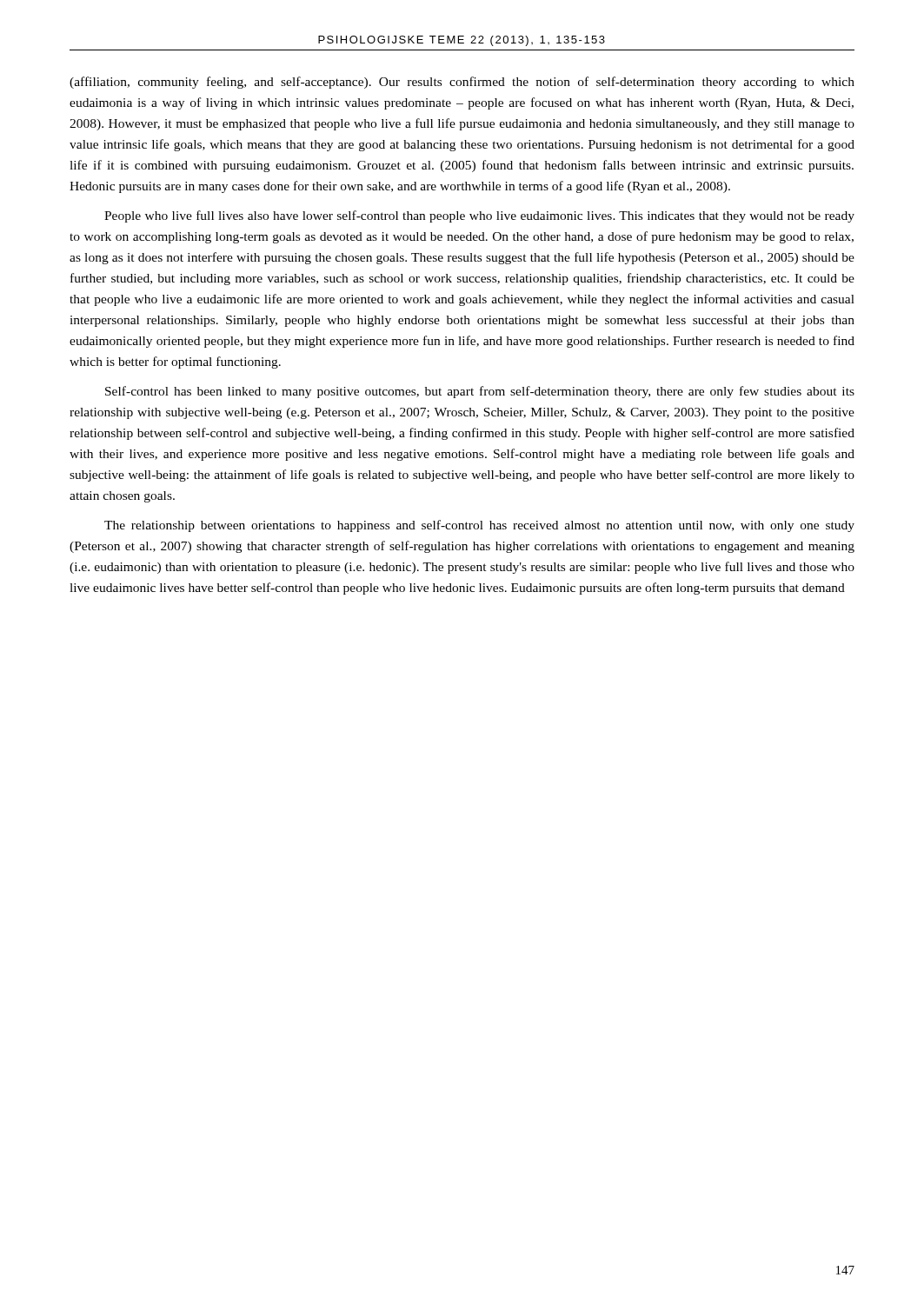This screenshot has height=1304, width=924.
Task: Find the block starting "(affiliation, community feeling, and self-acceptance)."
Action: pyautogui.click(x=462, y=134)
